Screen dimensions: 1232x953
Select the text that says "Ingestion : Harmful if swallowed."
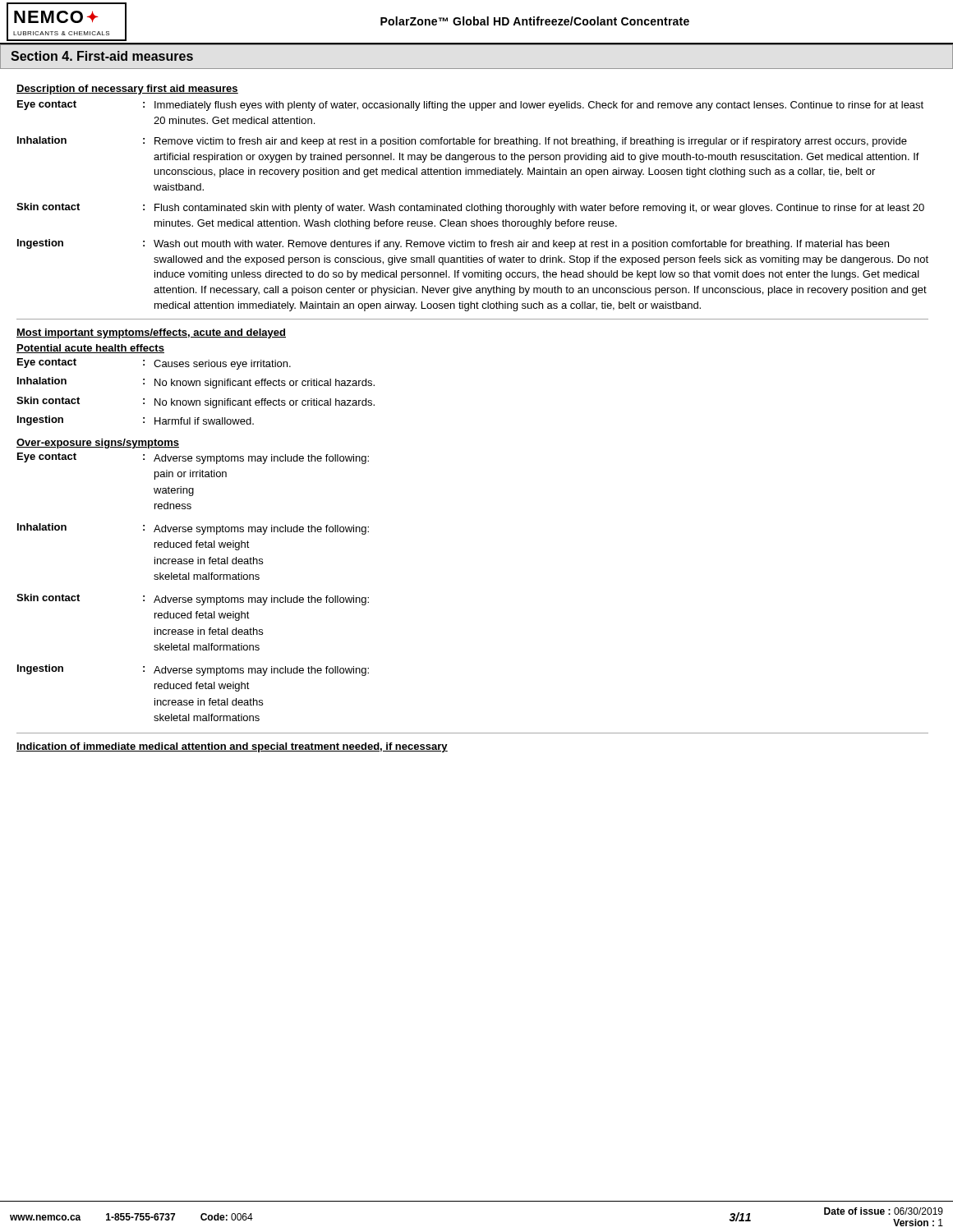[40, 420]
